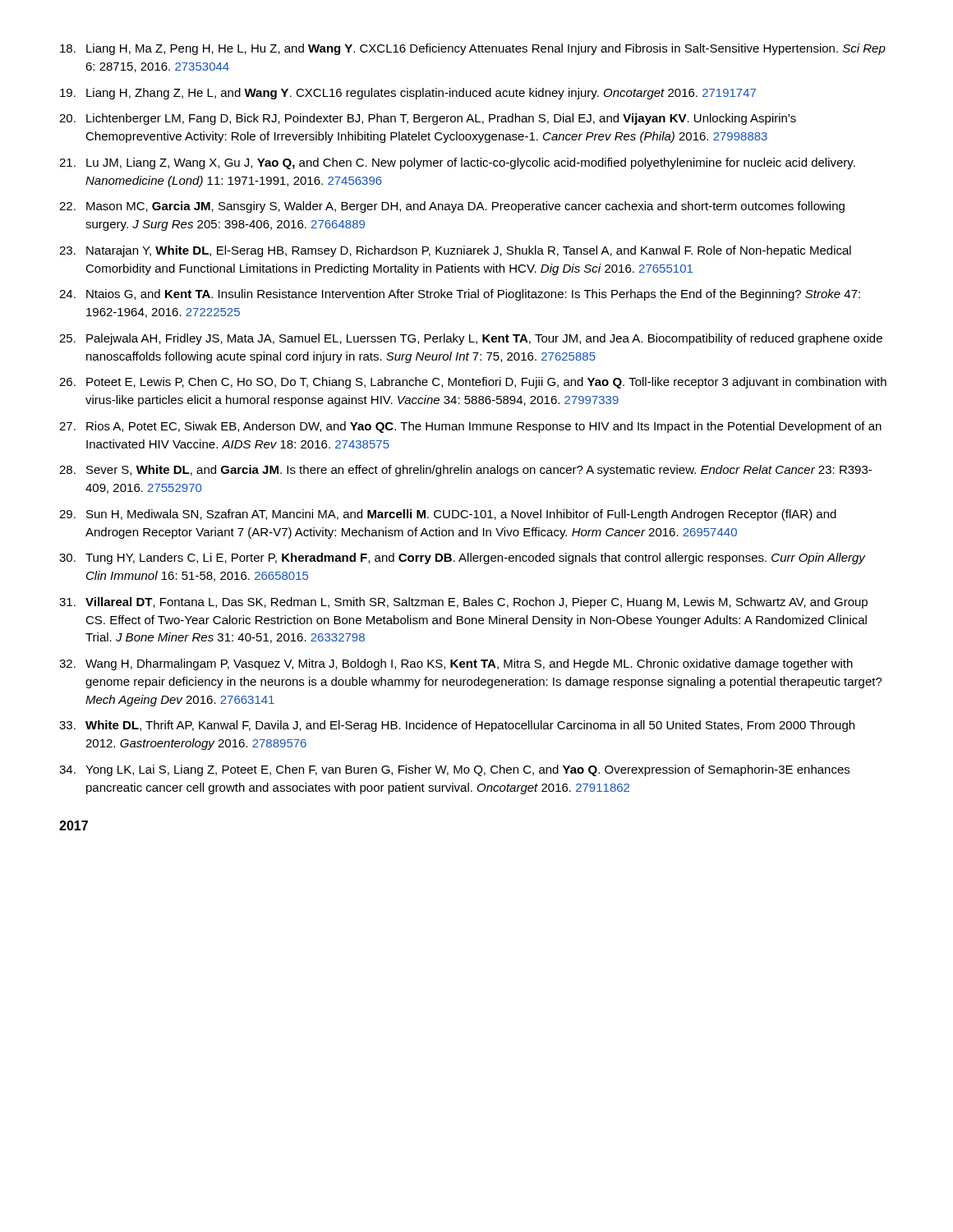The image size is (953, 1232).
Task: Click on the list item containing "30. Tung HY, Landers"
Action: point(473,567)
